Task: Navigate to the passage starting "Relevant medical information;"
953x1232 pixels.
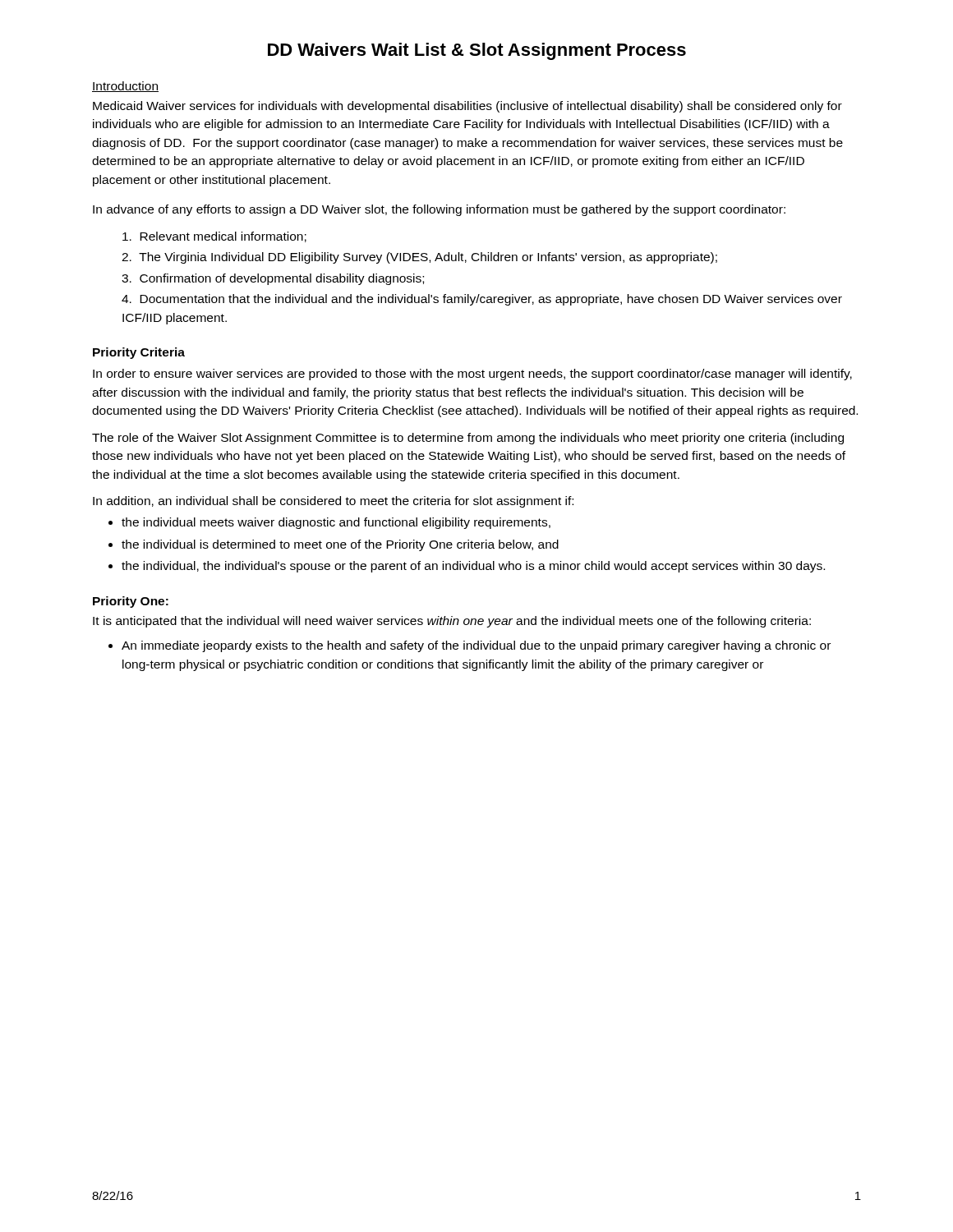Action: 214,236
